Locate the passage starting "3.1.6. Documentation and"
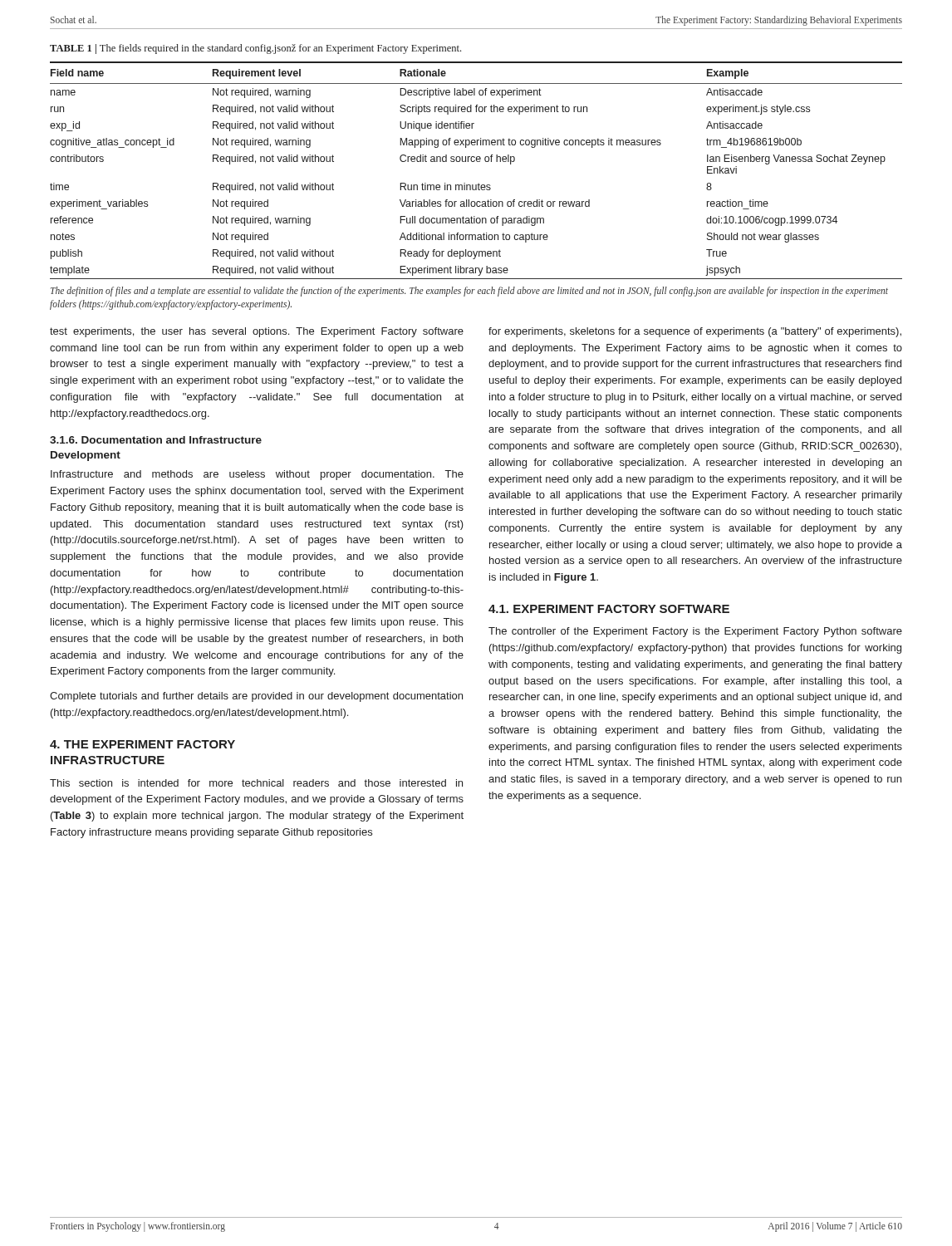 [156, 447]
